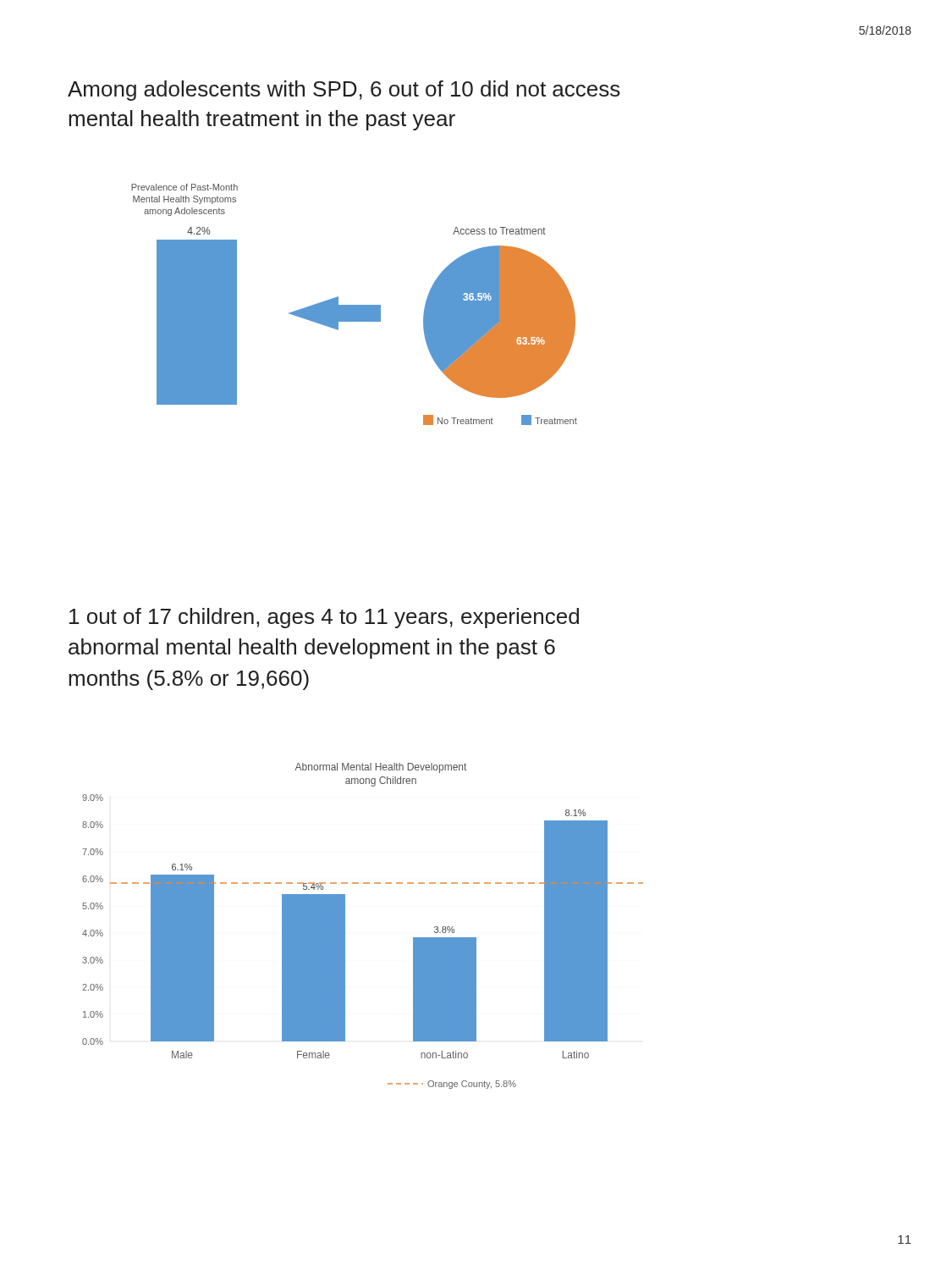The width and height of the screenshot is (952, 1270).
Task: Click on the text block starting "1 out of"
Action: coord(324,647)
